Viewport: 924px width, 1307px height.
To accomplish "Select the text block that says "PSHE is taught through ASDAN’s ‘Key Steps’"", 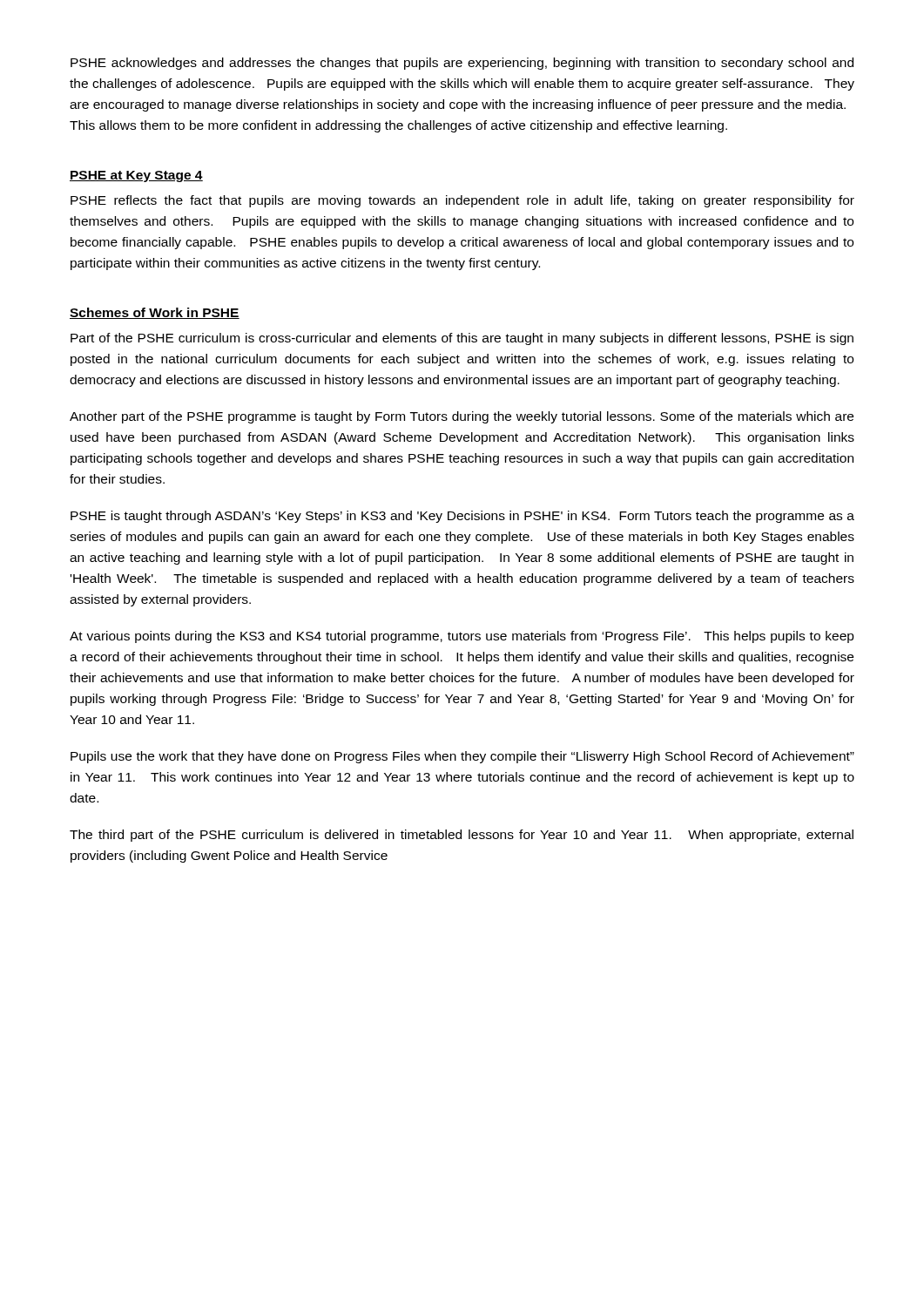I will (462, 557).
